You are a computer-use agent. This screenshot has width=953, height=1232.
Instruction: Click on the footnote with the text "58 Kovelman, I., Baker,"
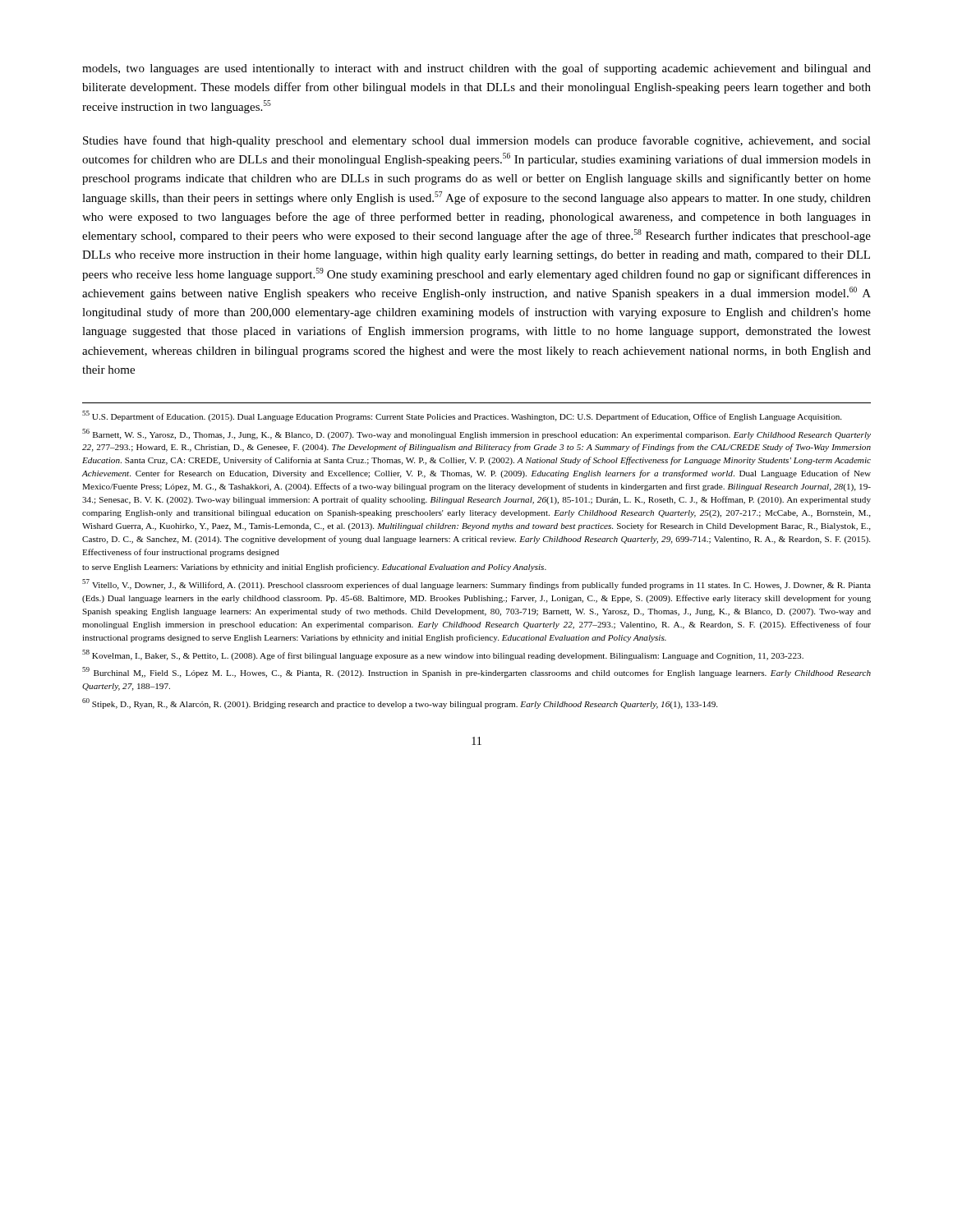443,654
